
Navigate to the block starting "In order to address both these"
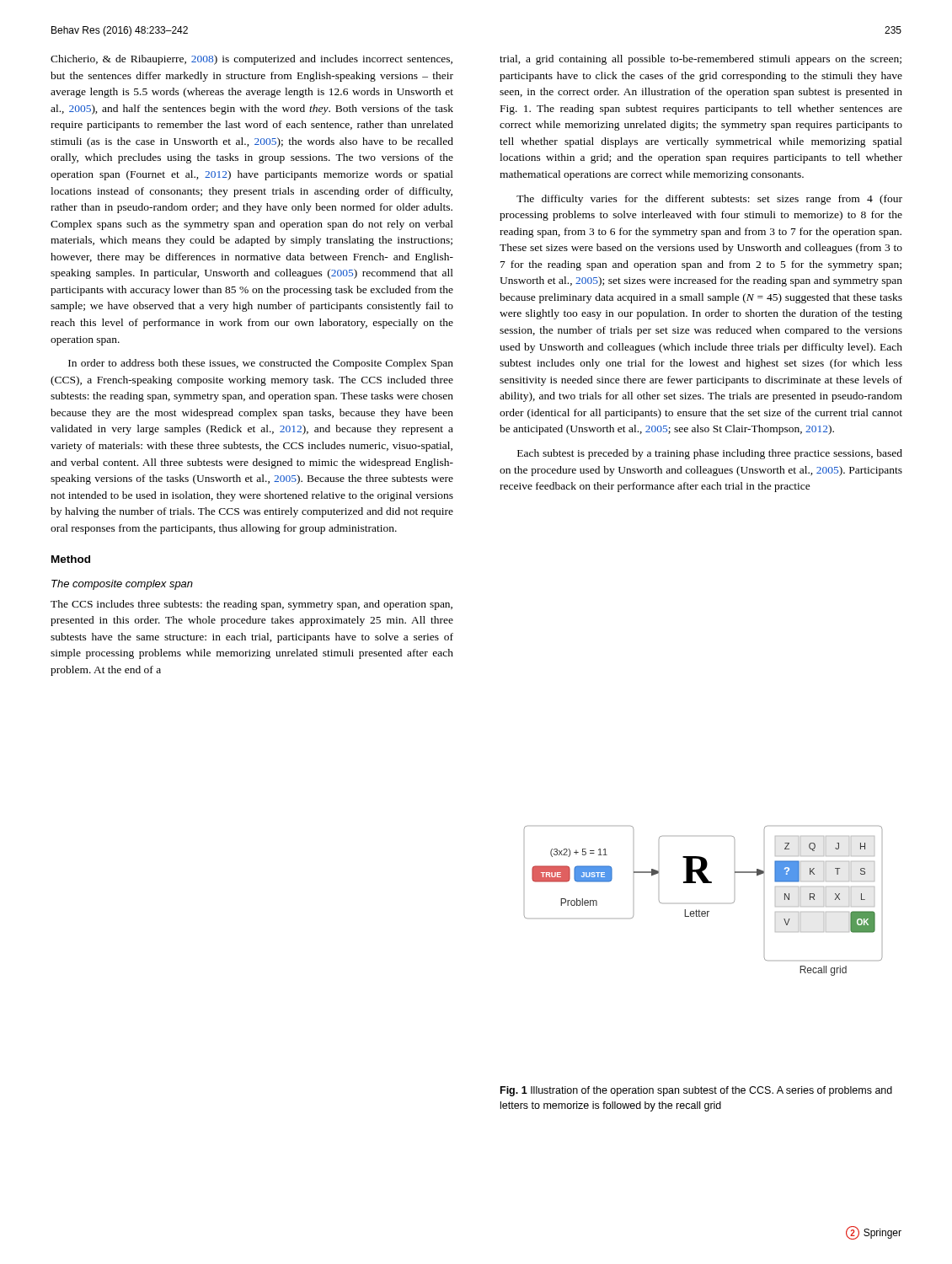(252, 446)
